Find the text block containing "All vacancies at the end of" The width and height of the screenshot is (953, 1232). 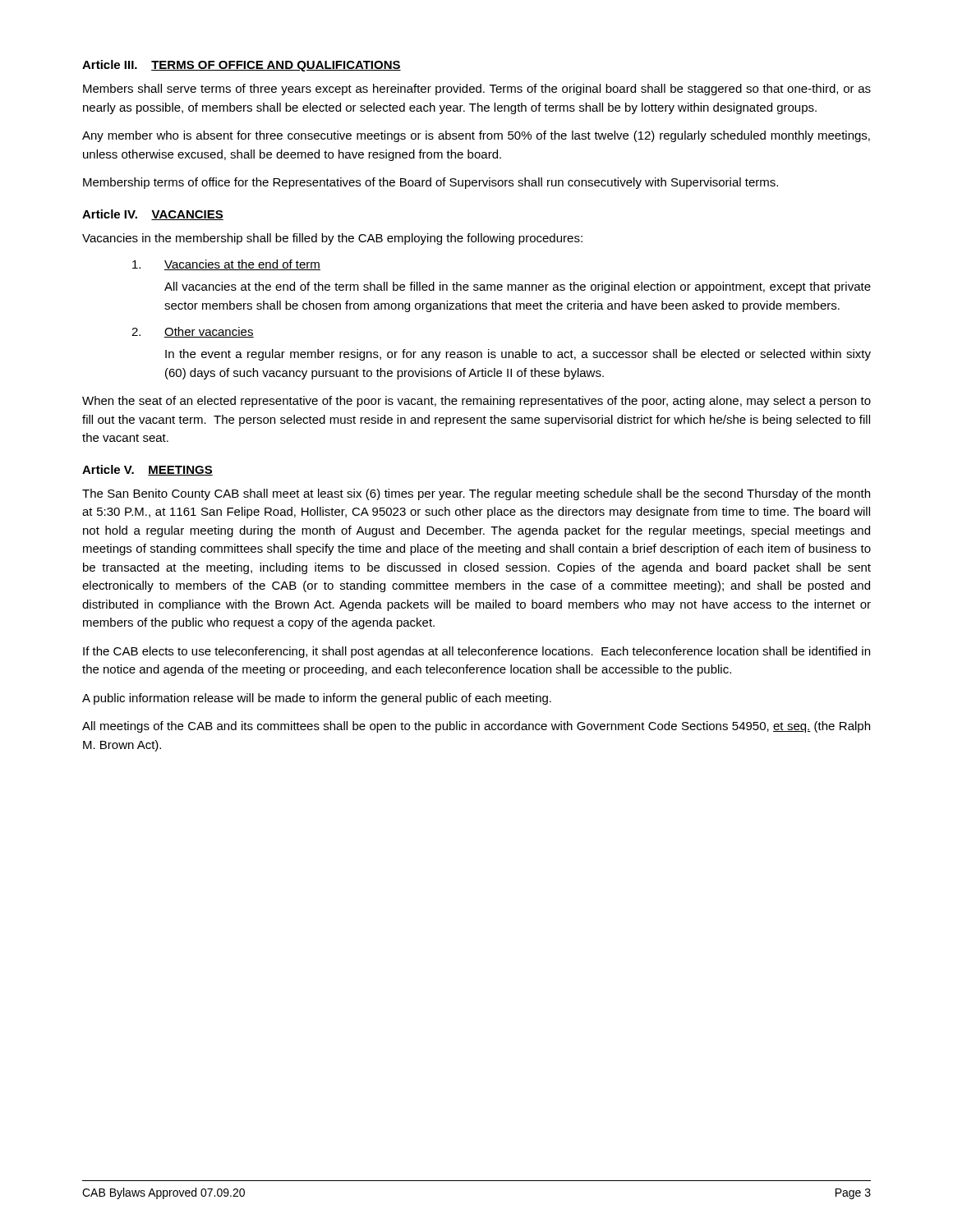tap(518, 296)
